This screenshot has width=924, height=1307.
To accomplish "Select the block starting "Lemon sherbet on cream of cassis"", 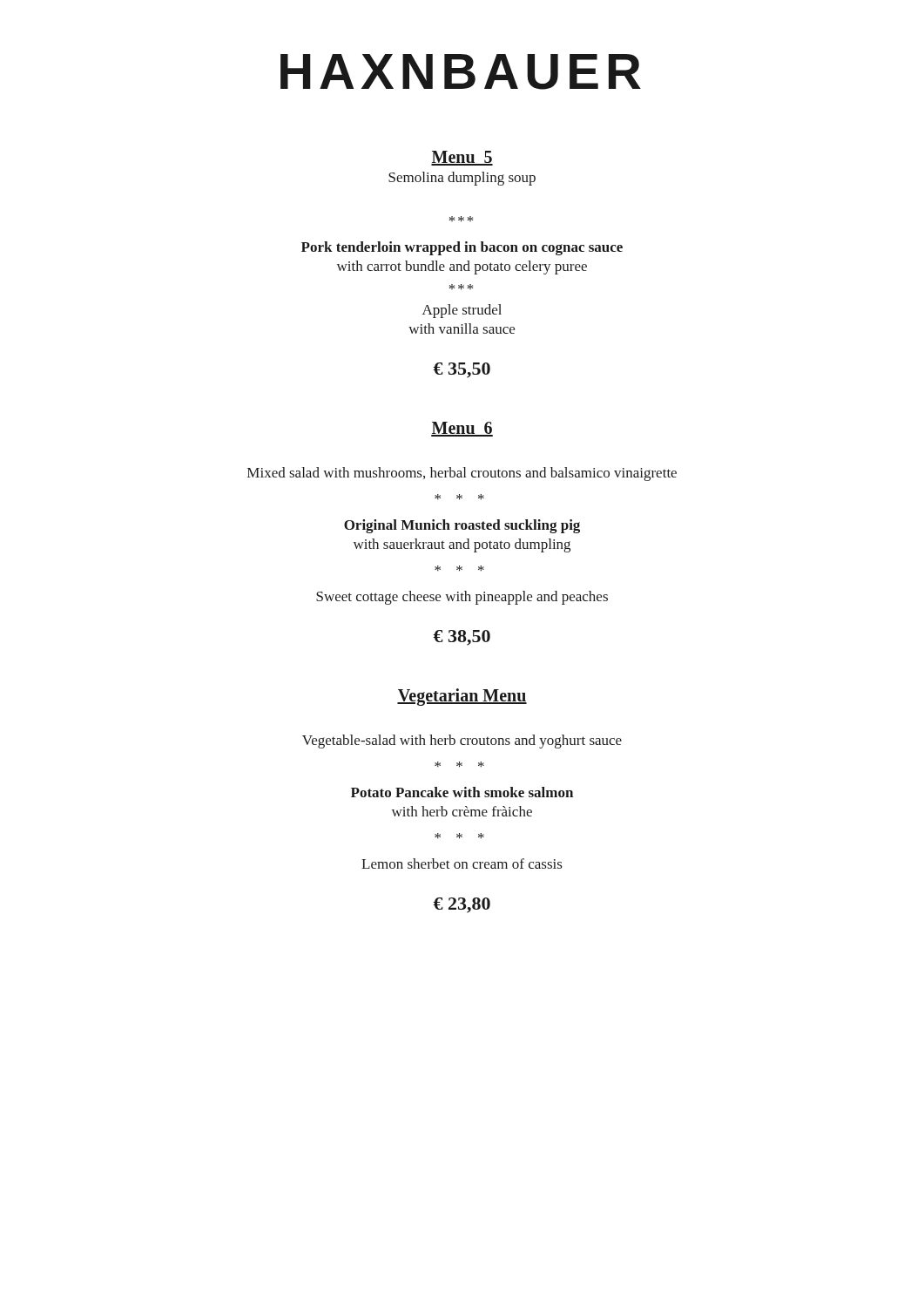I will (462, 864).
